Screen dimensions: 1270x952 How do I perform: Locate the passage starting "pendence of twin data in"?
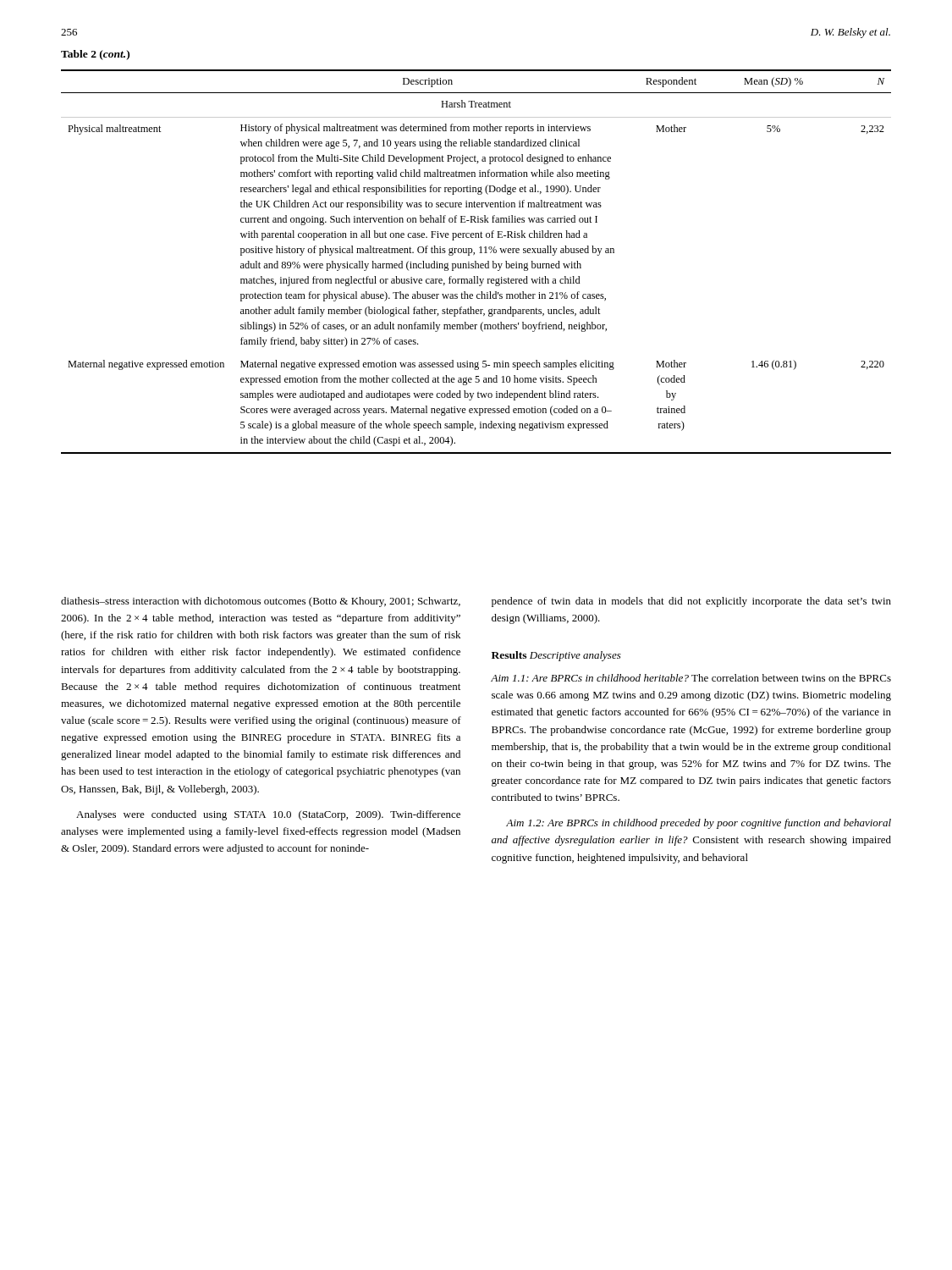point(691,610)
